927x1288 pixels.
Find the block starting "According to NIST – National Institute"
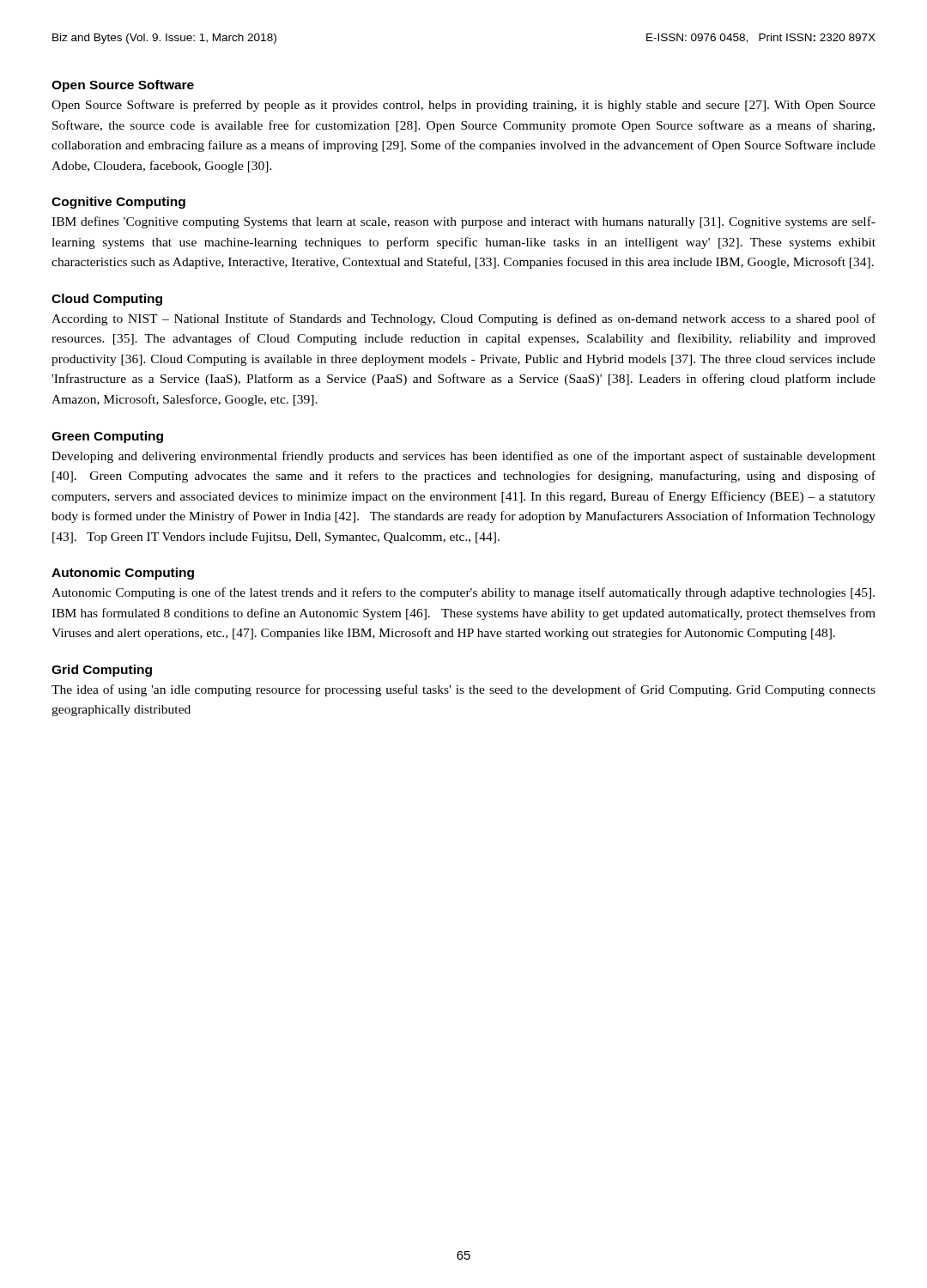click(x=464, y=358)
